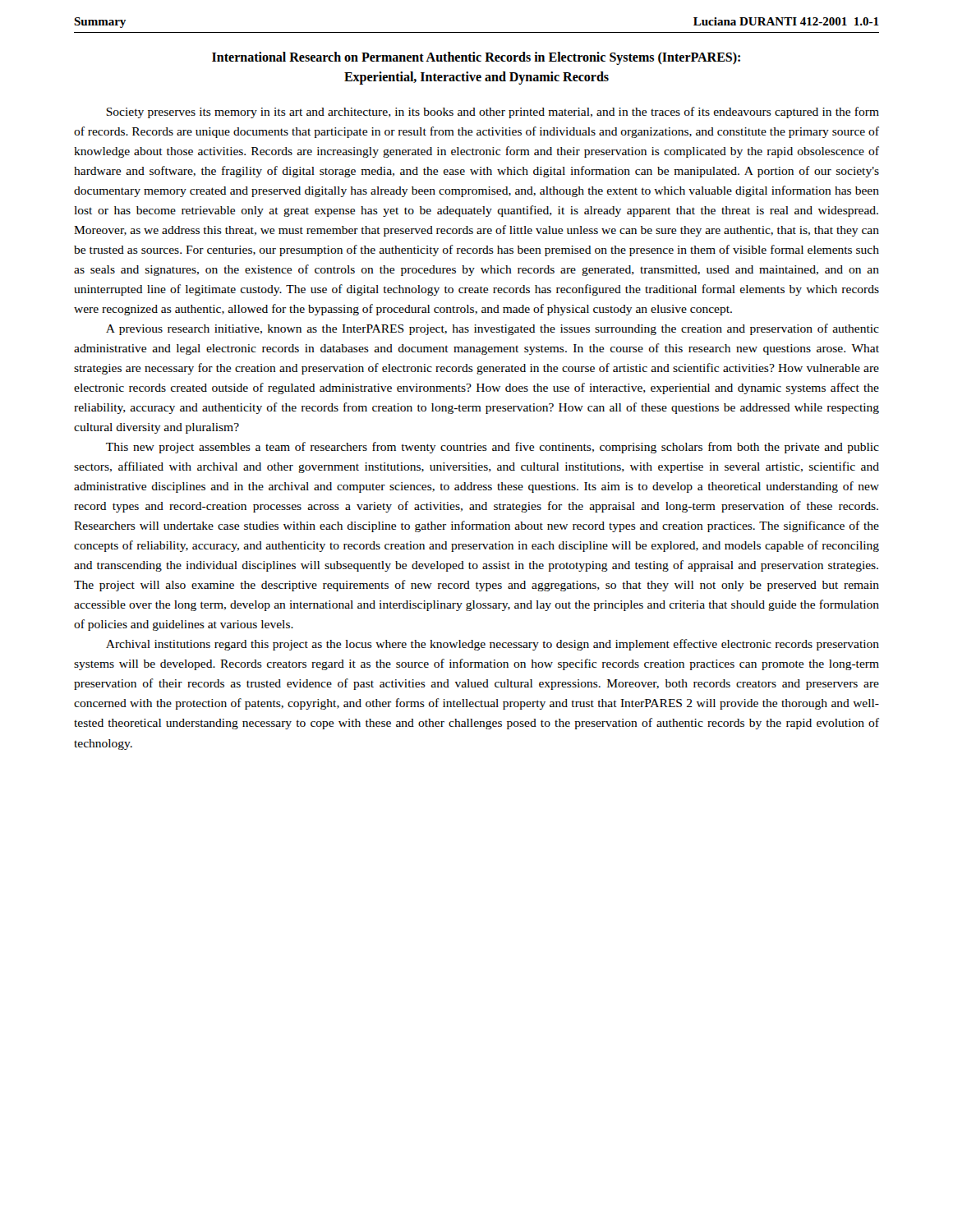The height and width of the screenshot is (1232, 953).
Task: Select the element starting "A previous research initiative, known as"
Action: coord(476,378)
